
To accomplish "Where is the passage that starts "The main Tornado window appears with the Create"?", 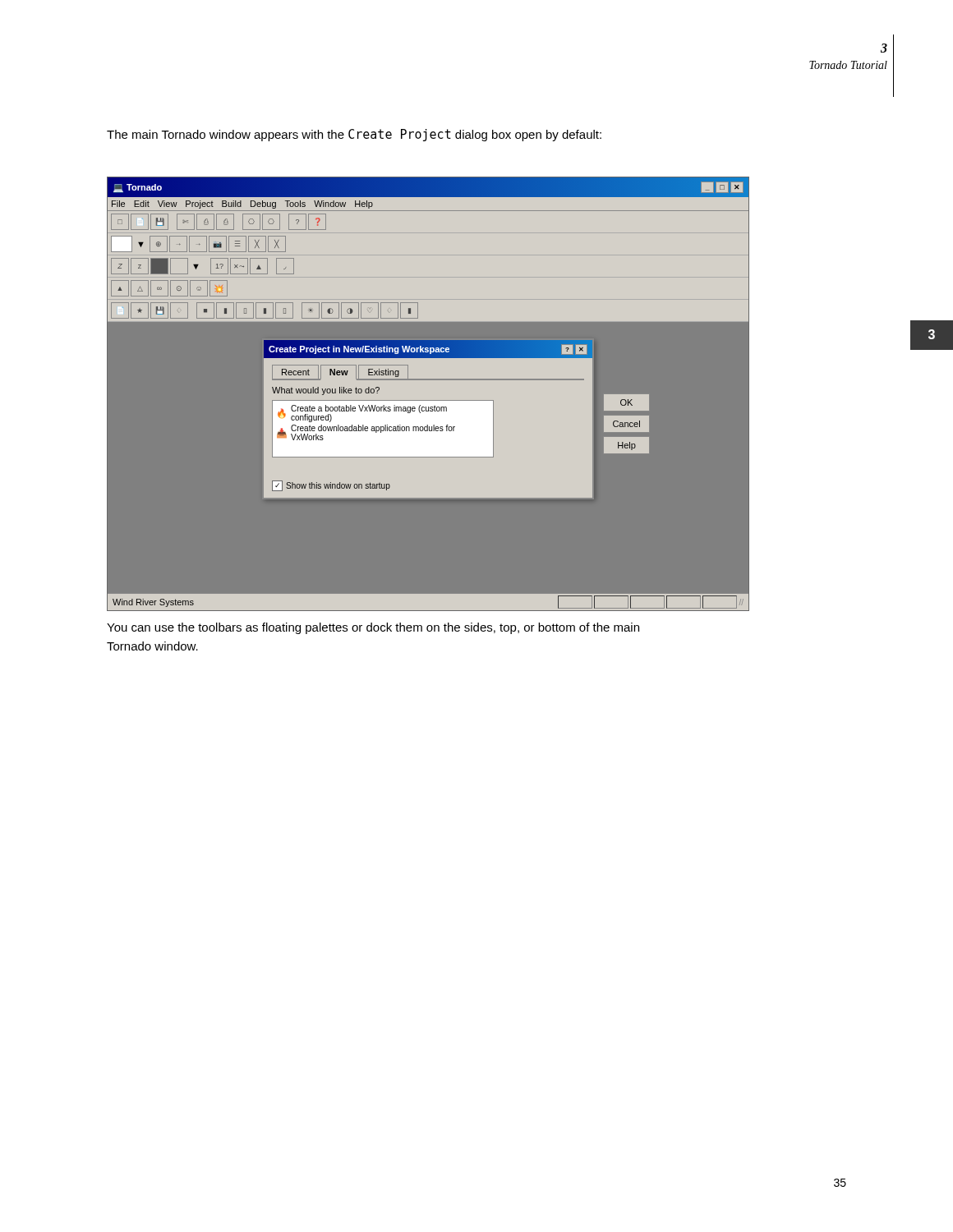I will pos(355,135).
